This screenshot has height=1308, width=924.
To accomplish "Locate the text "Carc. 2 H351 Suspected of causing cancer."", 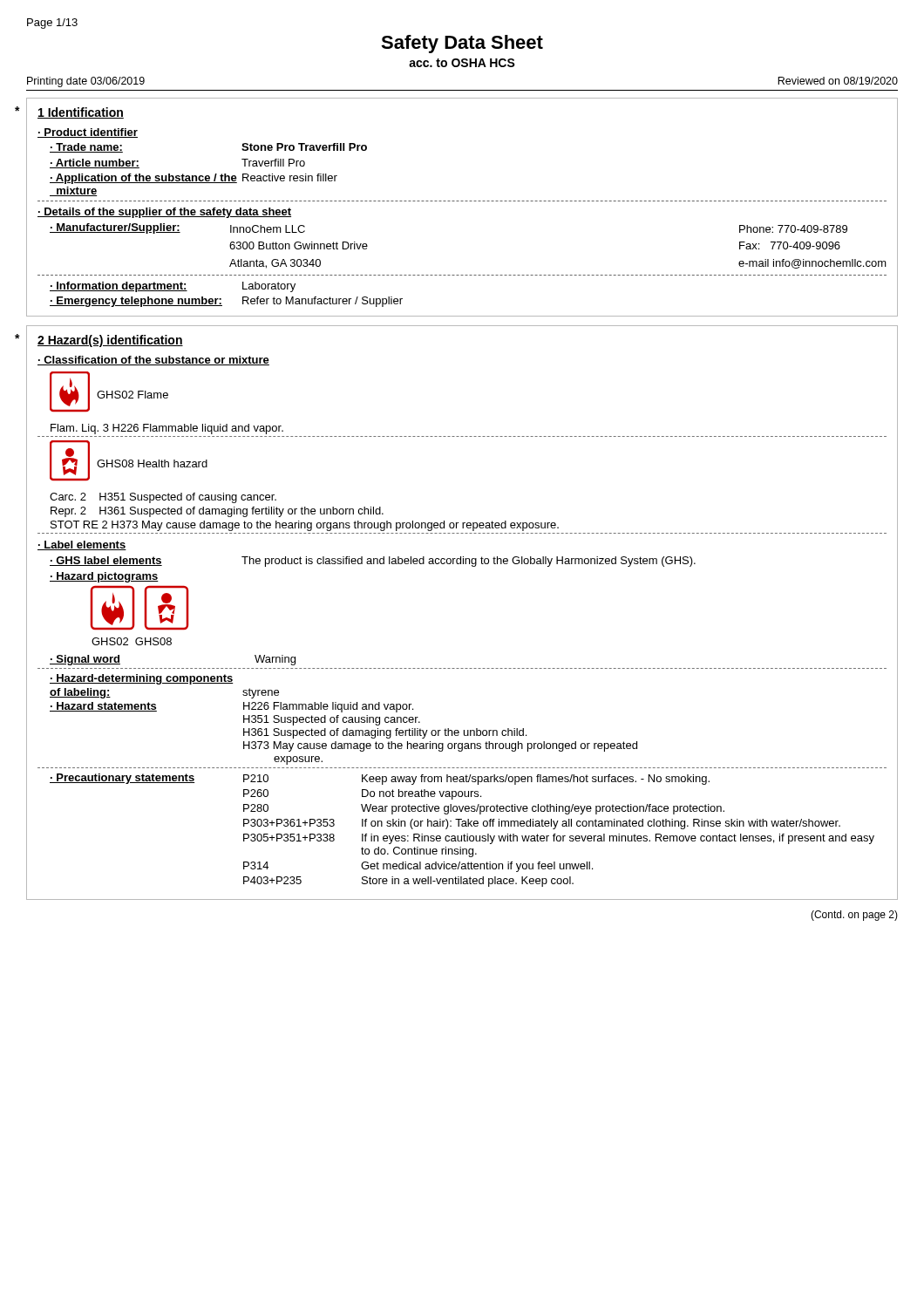I will tap(163, 497).
